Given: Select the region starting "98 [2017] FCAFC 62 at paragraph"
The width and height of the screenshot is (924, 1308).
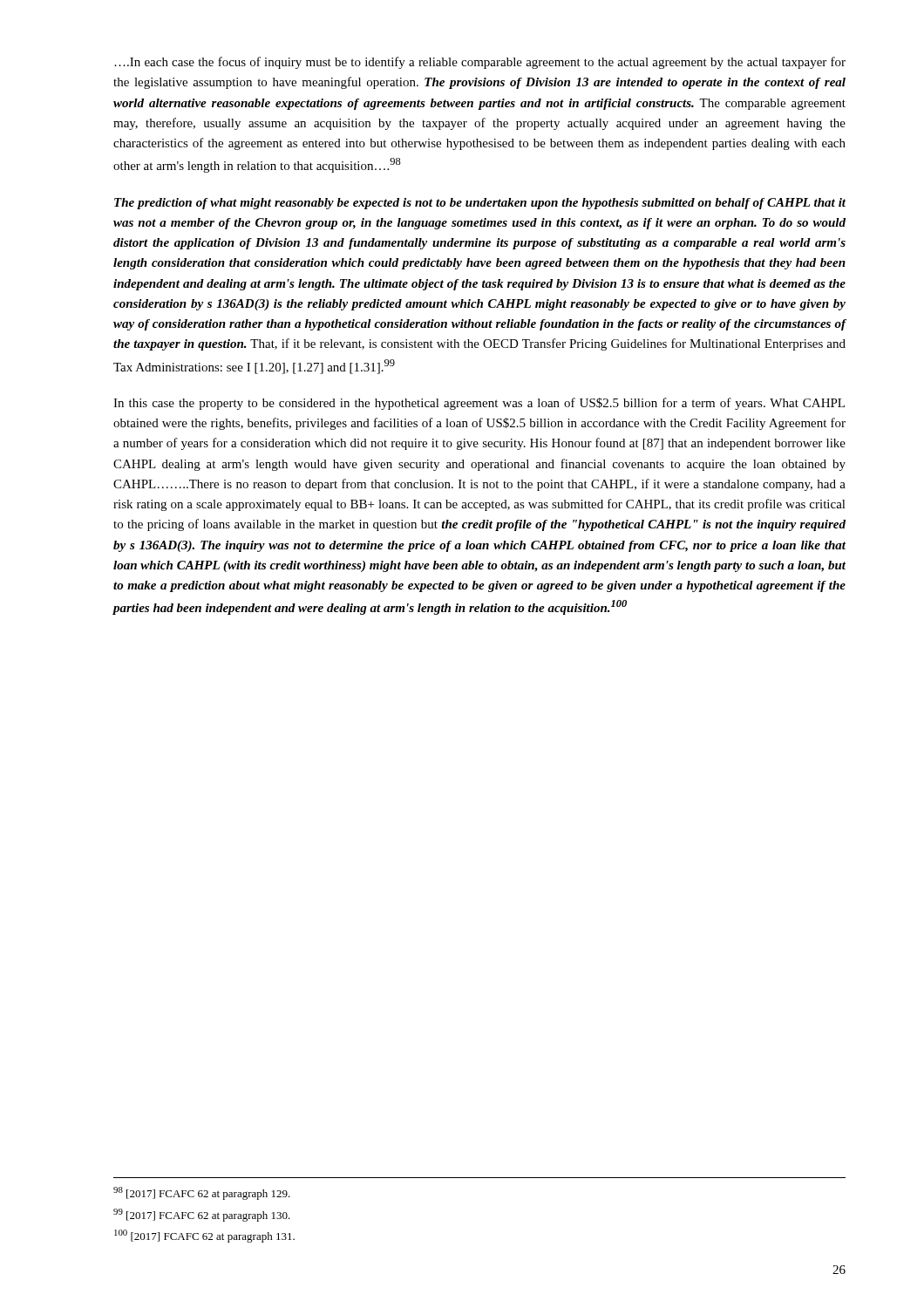Looking at the screenshot, I should pyautogui.click(x=202, y=1193).
